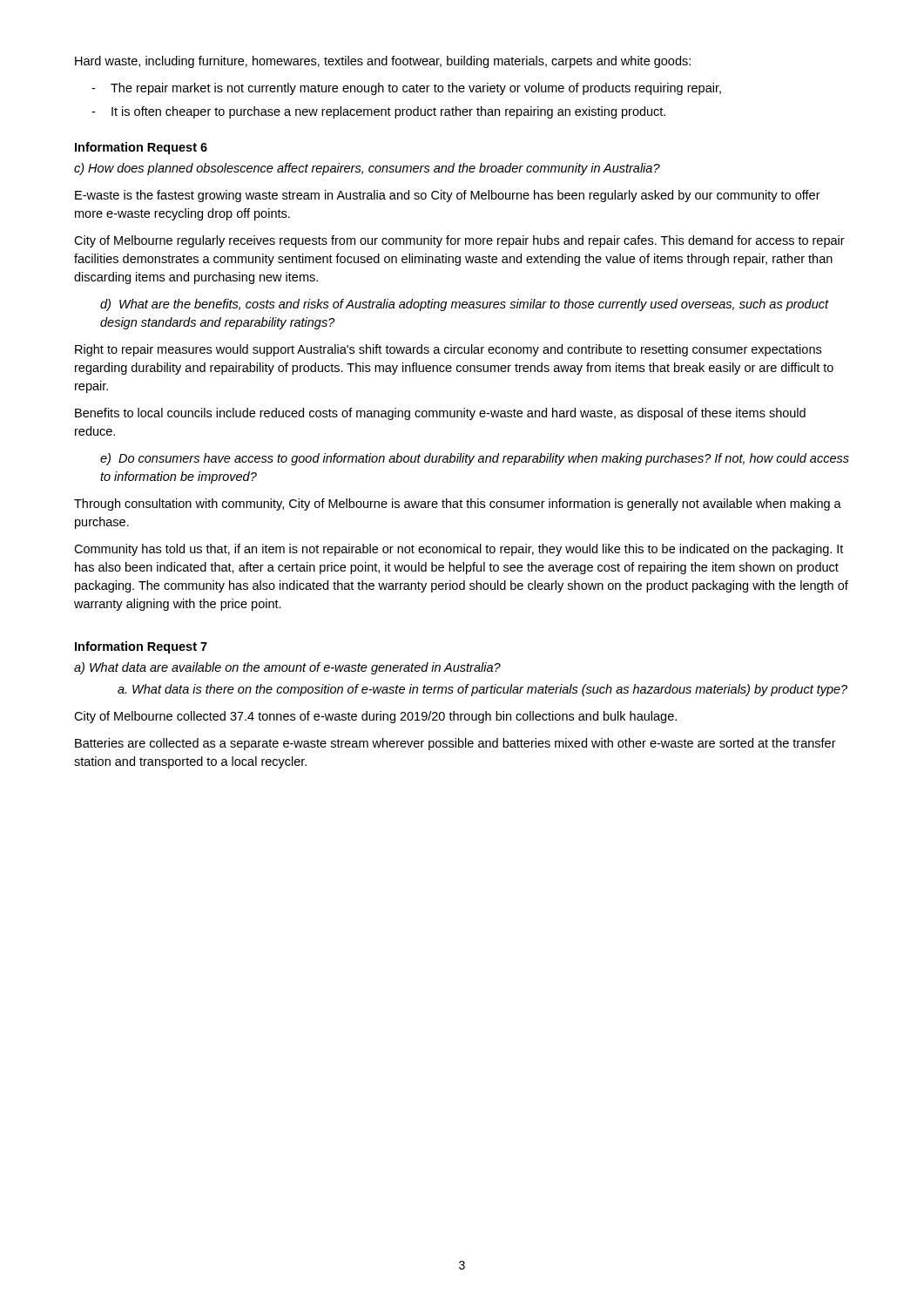Click on the list item that says "- The repair market is not"
This screenshot has width=924, height=1307.
[407, 88]
